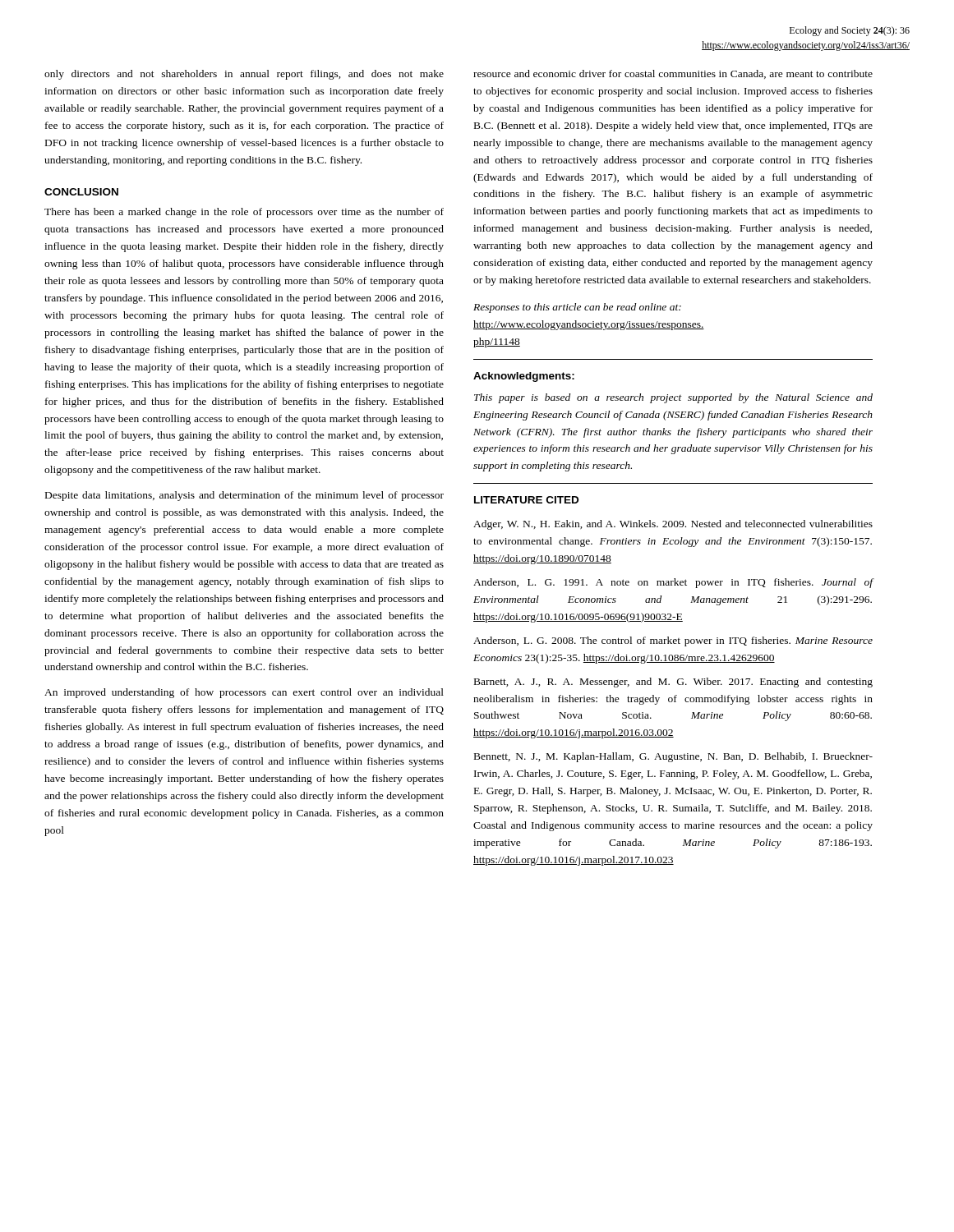Locate the block of text that opens with "This paper is"
The image size is (954, 1232).
pos(673,431)
